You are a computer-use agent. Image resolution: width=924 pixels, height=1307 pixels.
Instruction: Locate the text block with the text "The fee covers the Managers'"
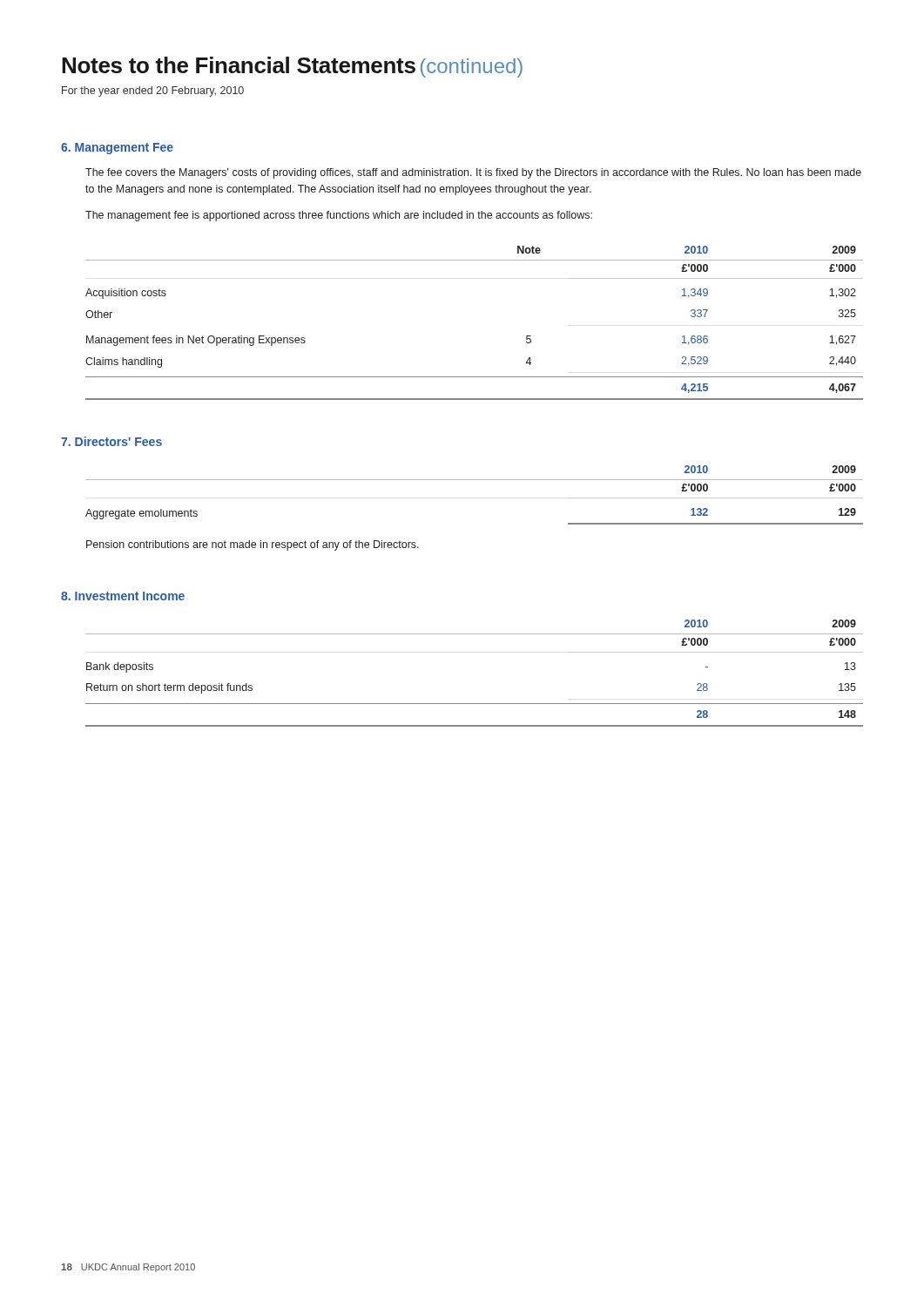tap(473, 181)
